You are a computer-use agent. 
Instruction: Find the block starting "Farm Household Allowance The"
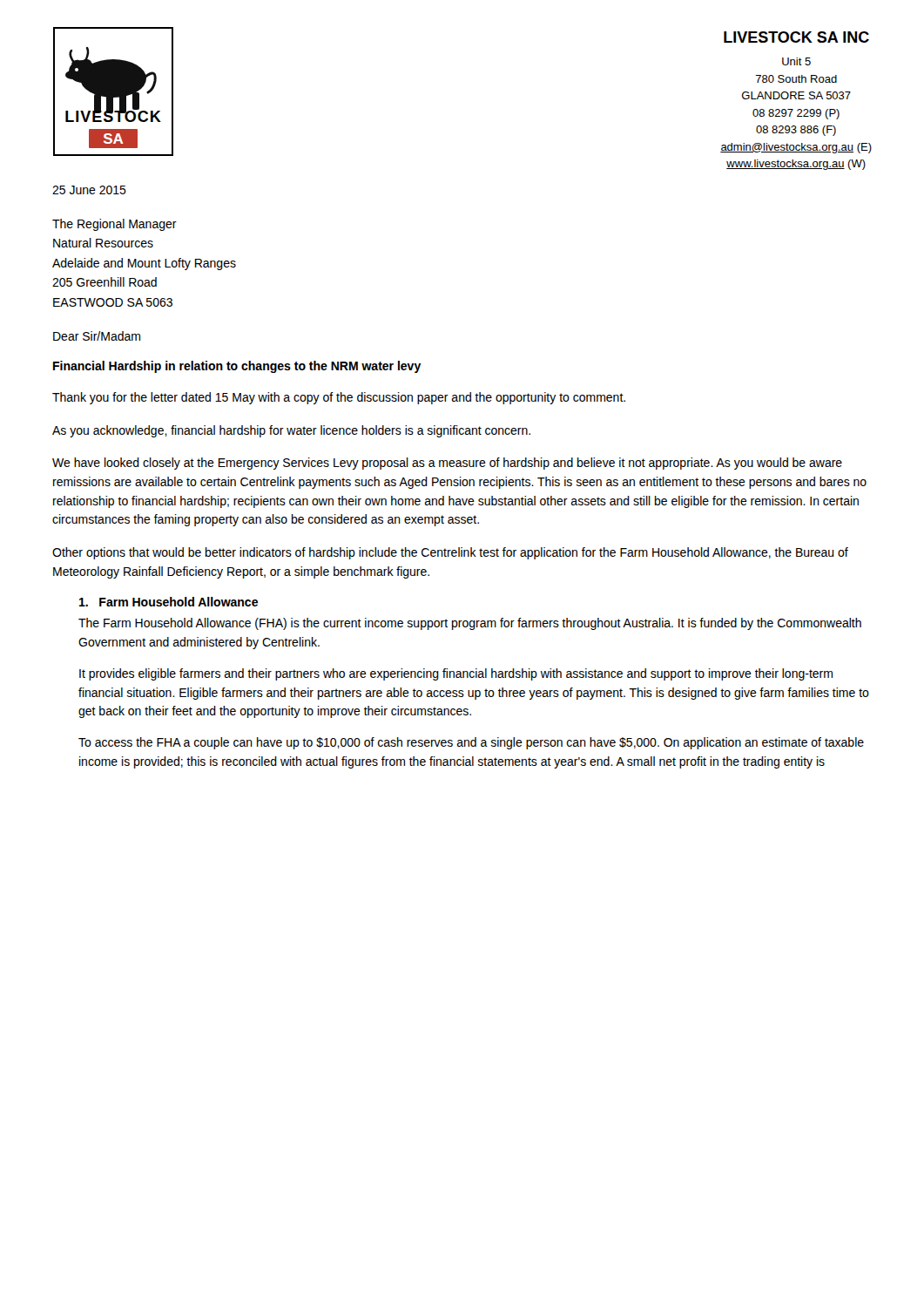point(475,683)
